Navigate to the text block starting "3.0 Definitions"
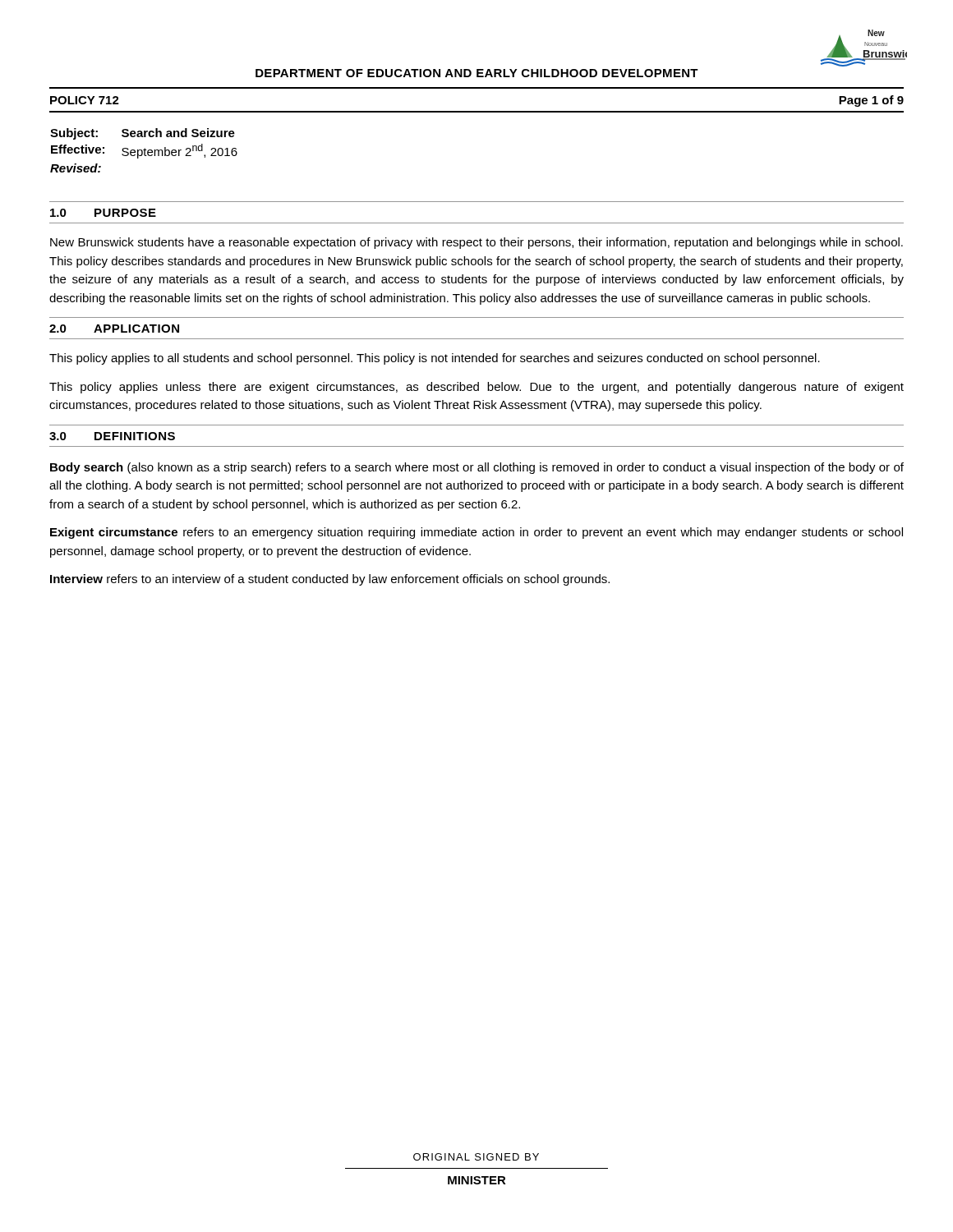Image resolution: width=953 pixels, height=1232 pixels. 113,435
